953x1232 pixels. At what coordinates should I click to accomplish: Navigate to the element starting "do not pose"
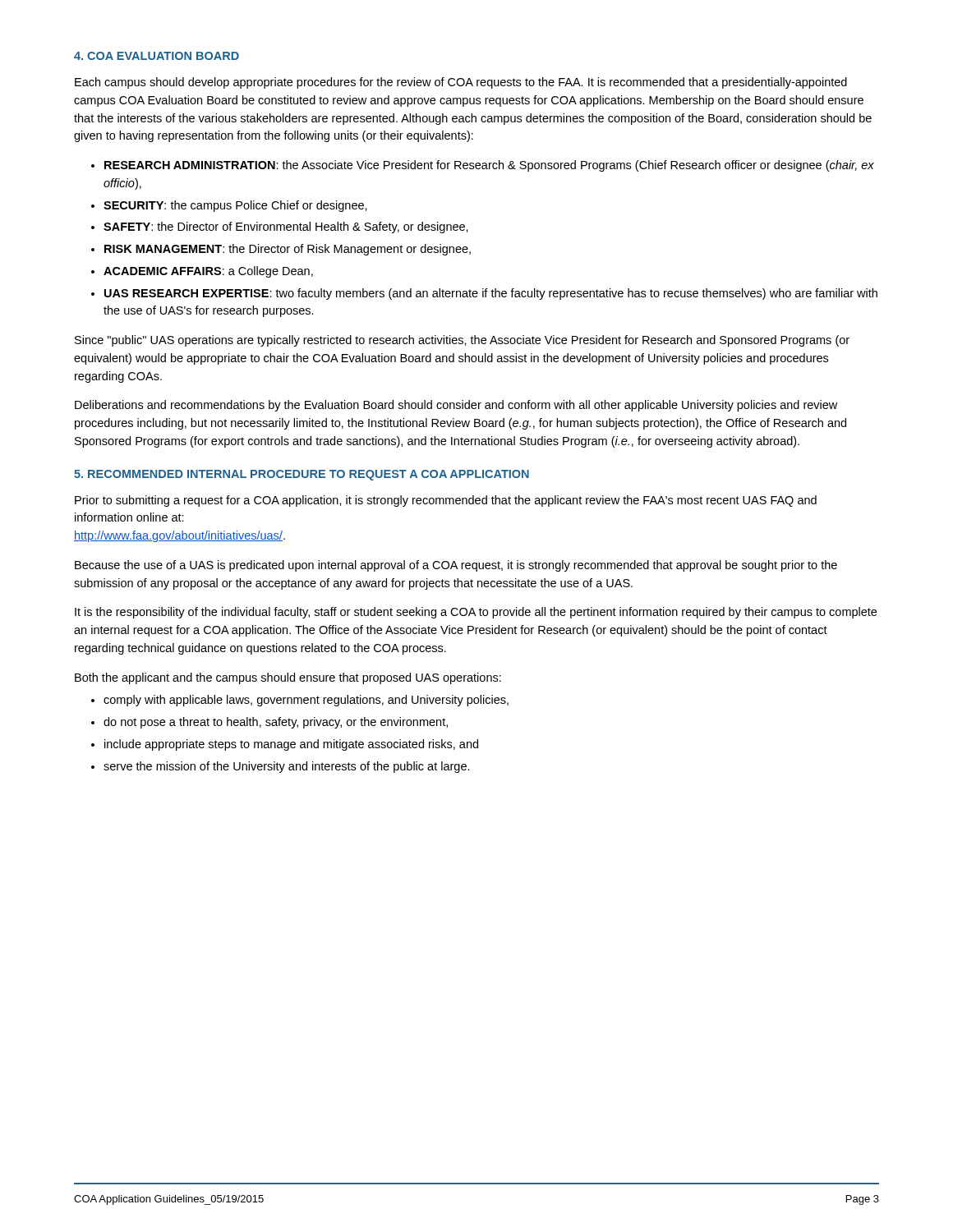tap(276, 722)
